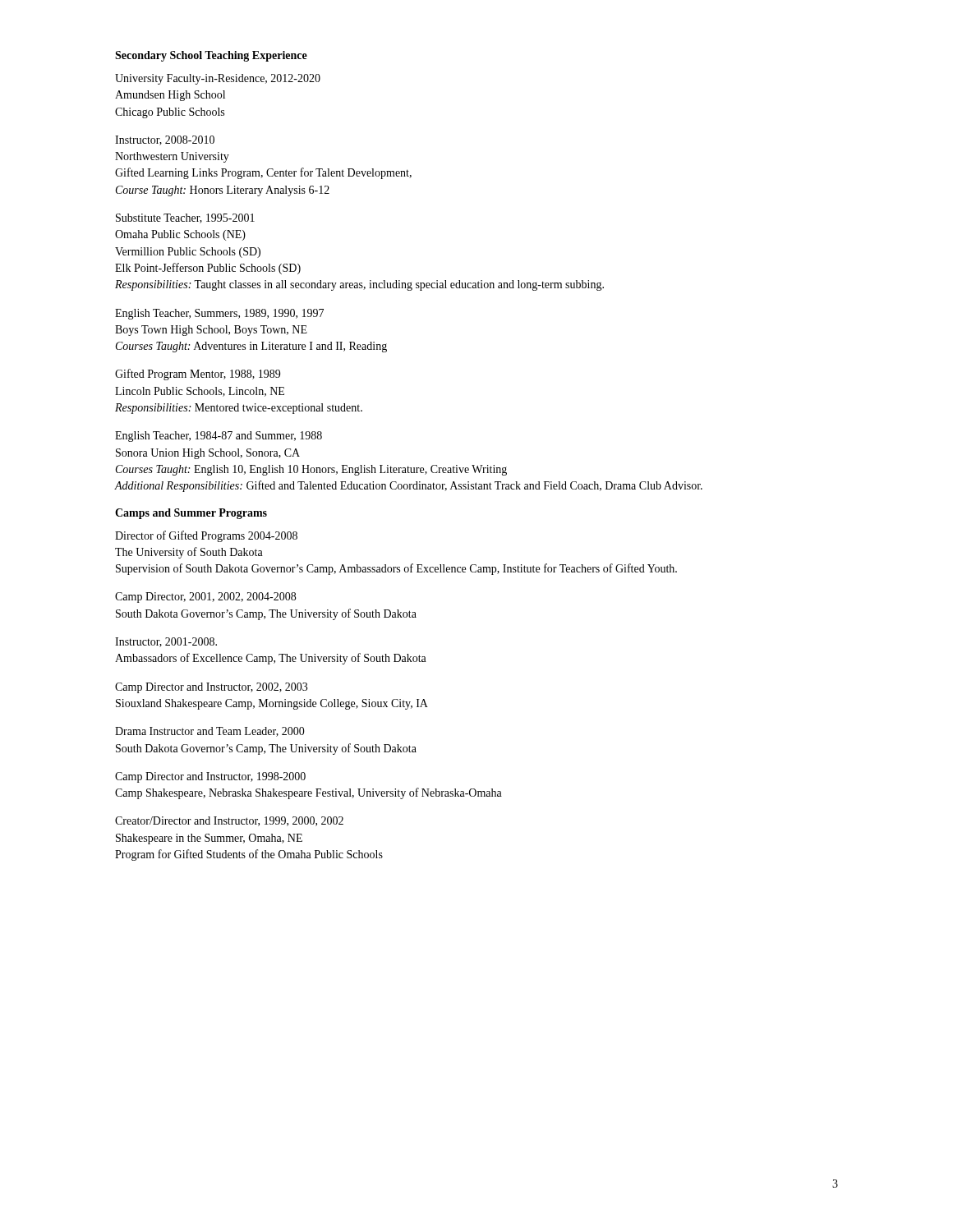Select the text block that says "Camp Director, 2001, 2002, 2004-2008 South Dakota"
This screenshot has height=1232, width=953.
(205, 598)
